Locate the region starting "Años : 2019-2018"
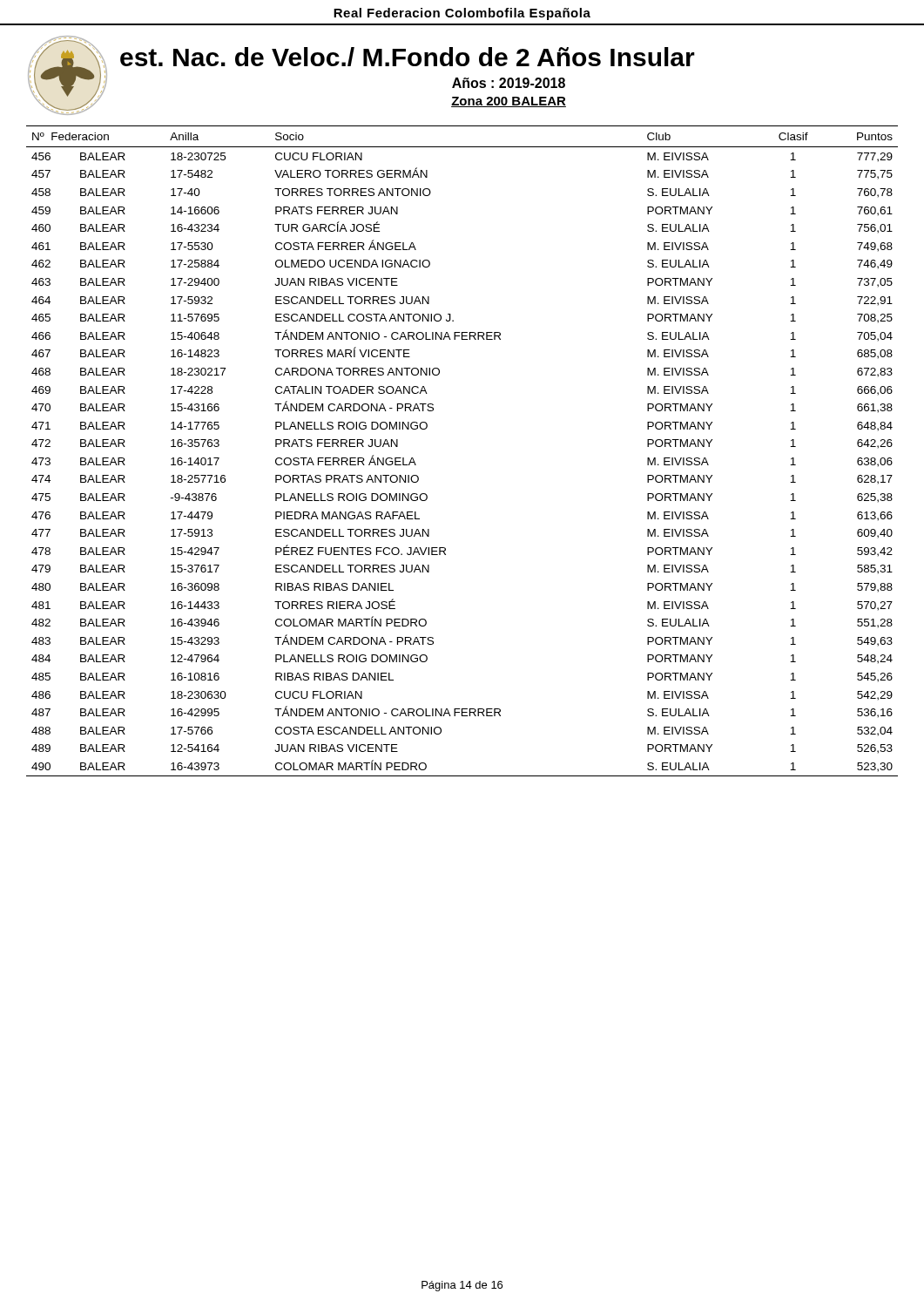This screenshot has width=924, height=1307. pos(509,83)
